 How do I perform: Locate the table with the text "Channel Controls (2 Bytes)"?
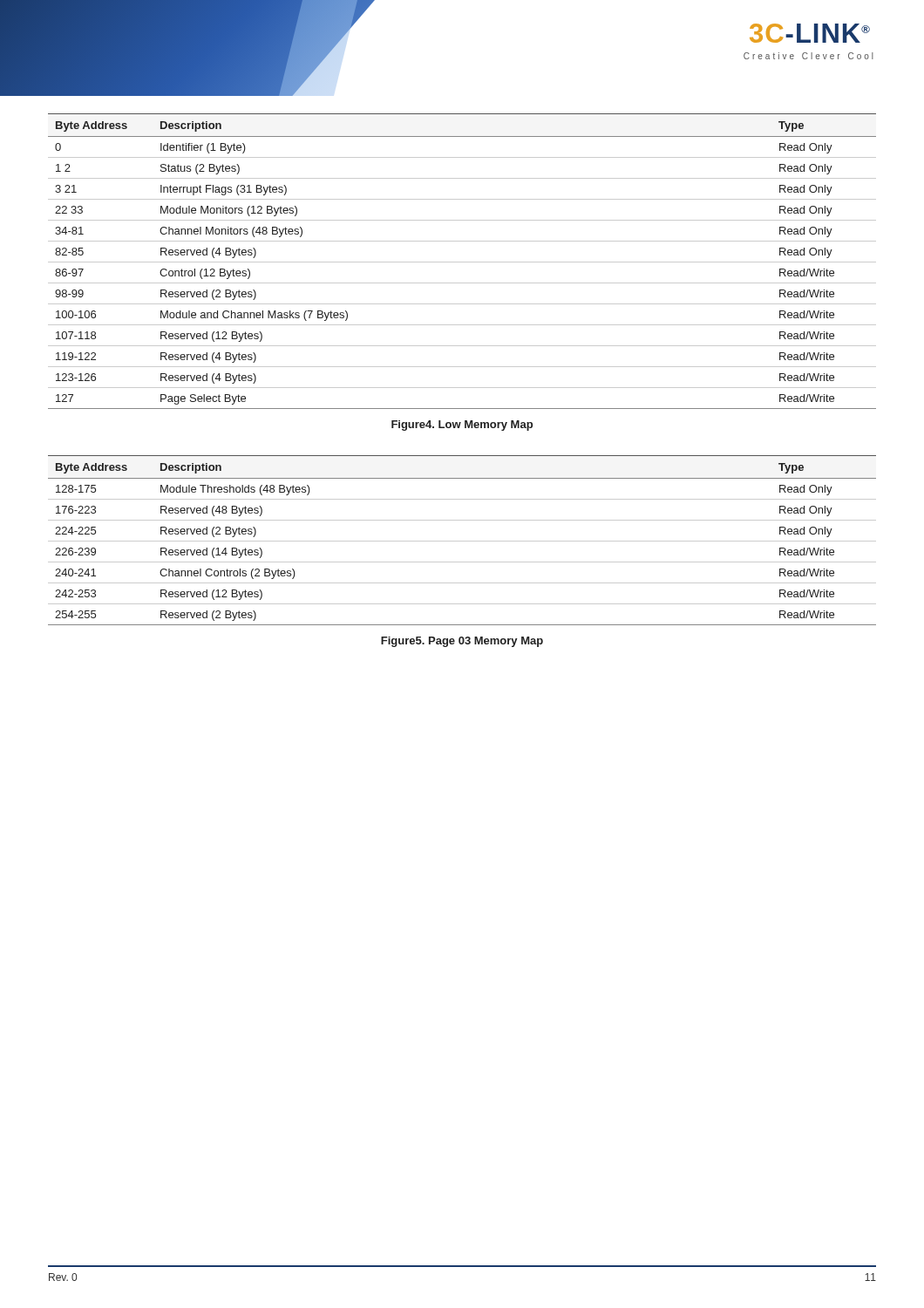462,540
